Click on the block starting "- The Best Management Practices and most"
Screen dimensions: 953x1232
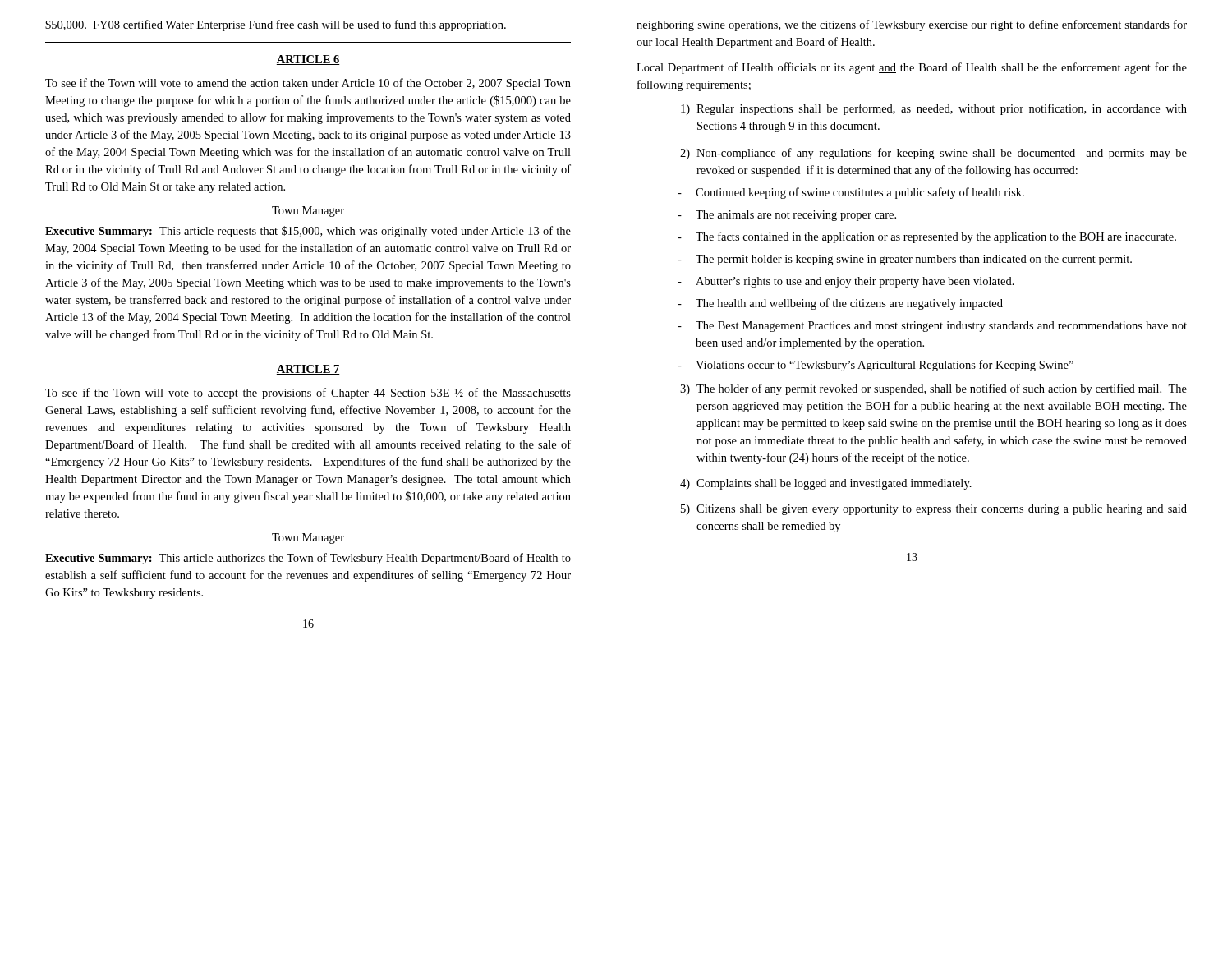click(x=932, y=335)
